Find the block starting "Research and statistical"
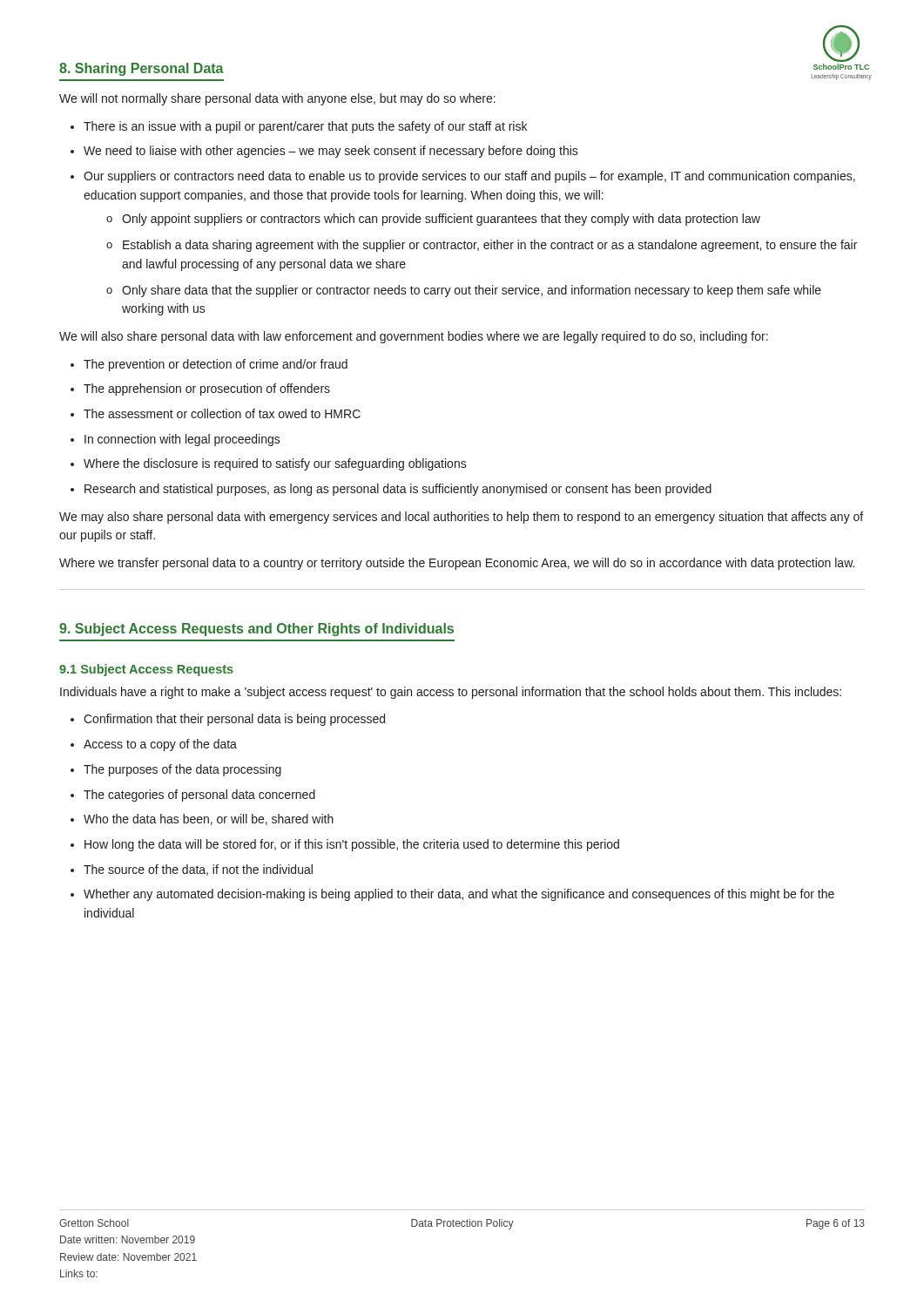Screen dimensions: 1307x924 pyautogui.click(x=474, y=490)
